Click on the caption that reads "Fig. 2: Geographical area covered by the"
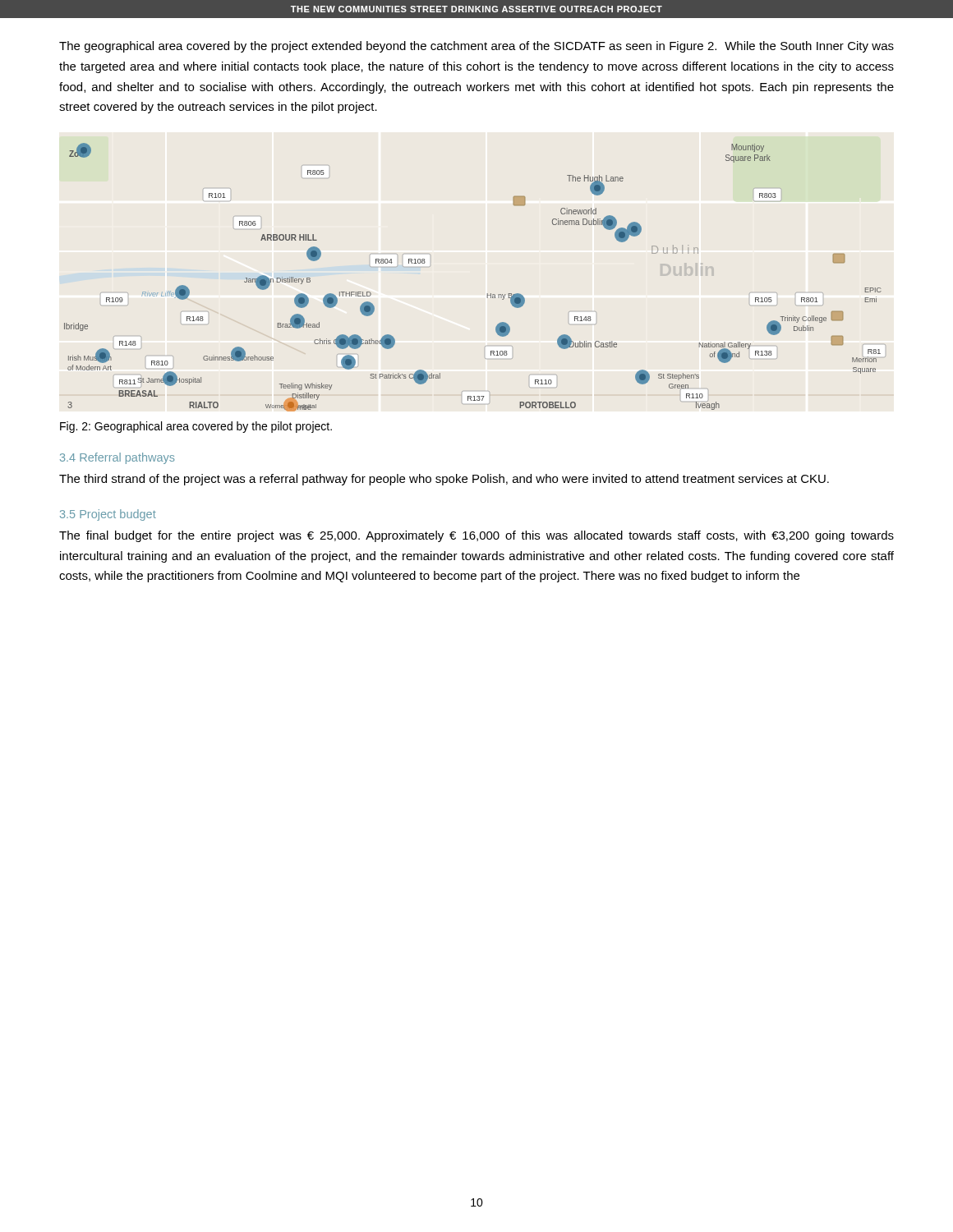Image resolution: width=953 pixels, height=1232 pixels. [x=196, y=426]
